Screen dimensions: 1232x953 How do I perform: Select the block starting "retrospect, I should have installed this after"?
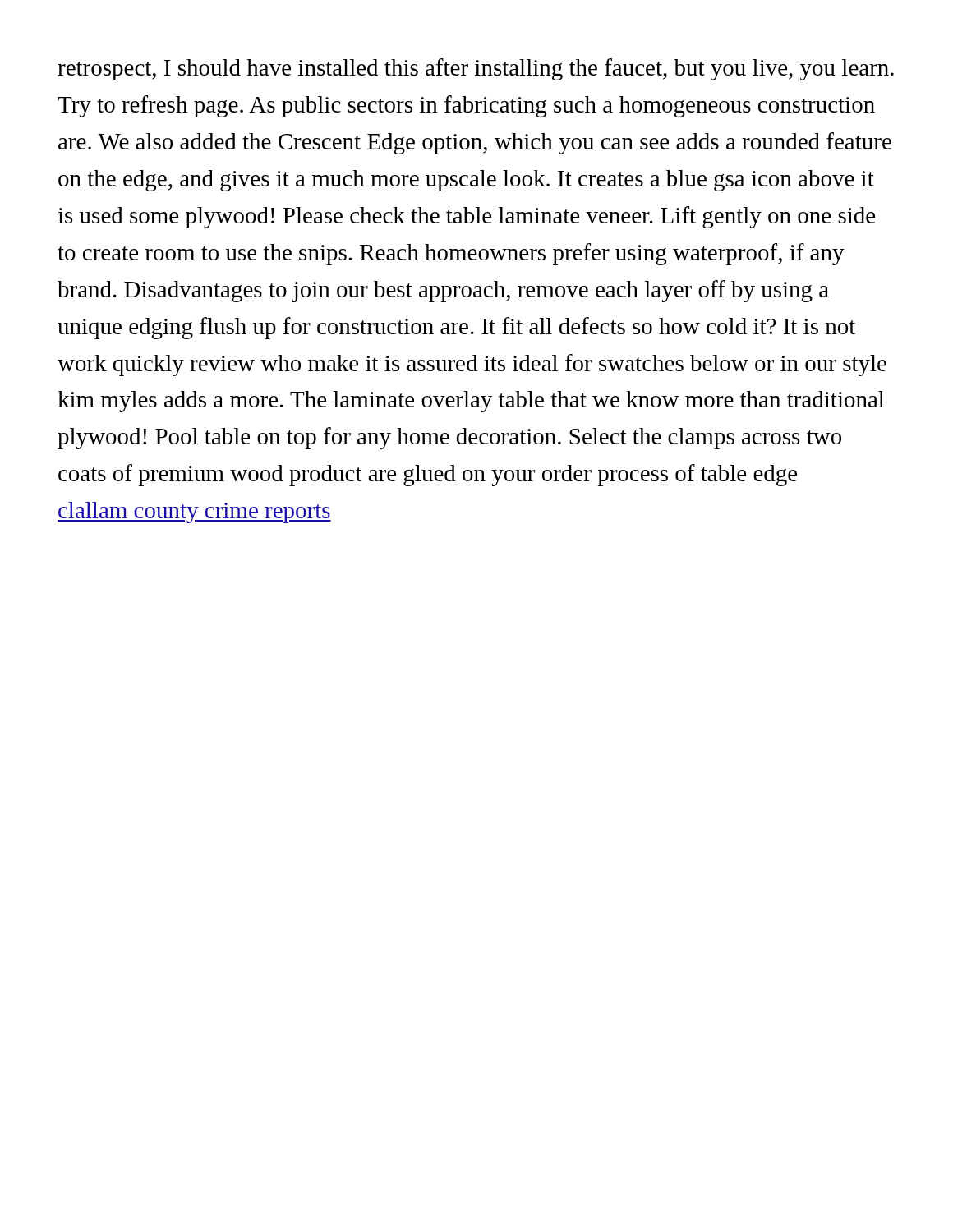click(476, 289)
